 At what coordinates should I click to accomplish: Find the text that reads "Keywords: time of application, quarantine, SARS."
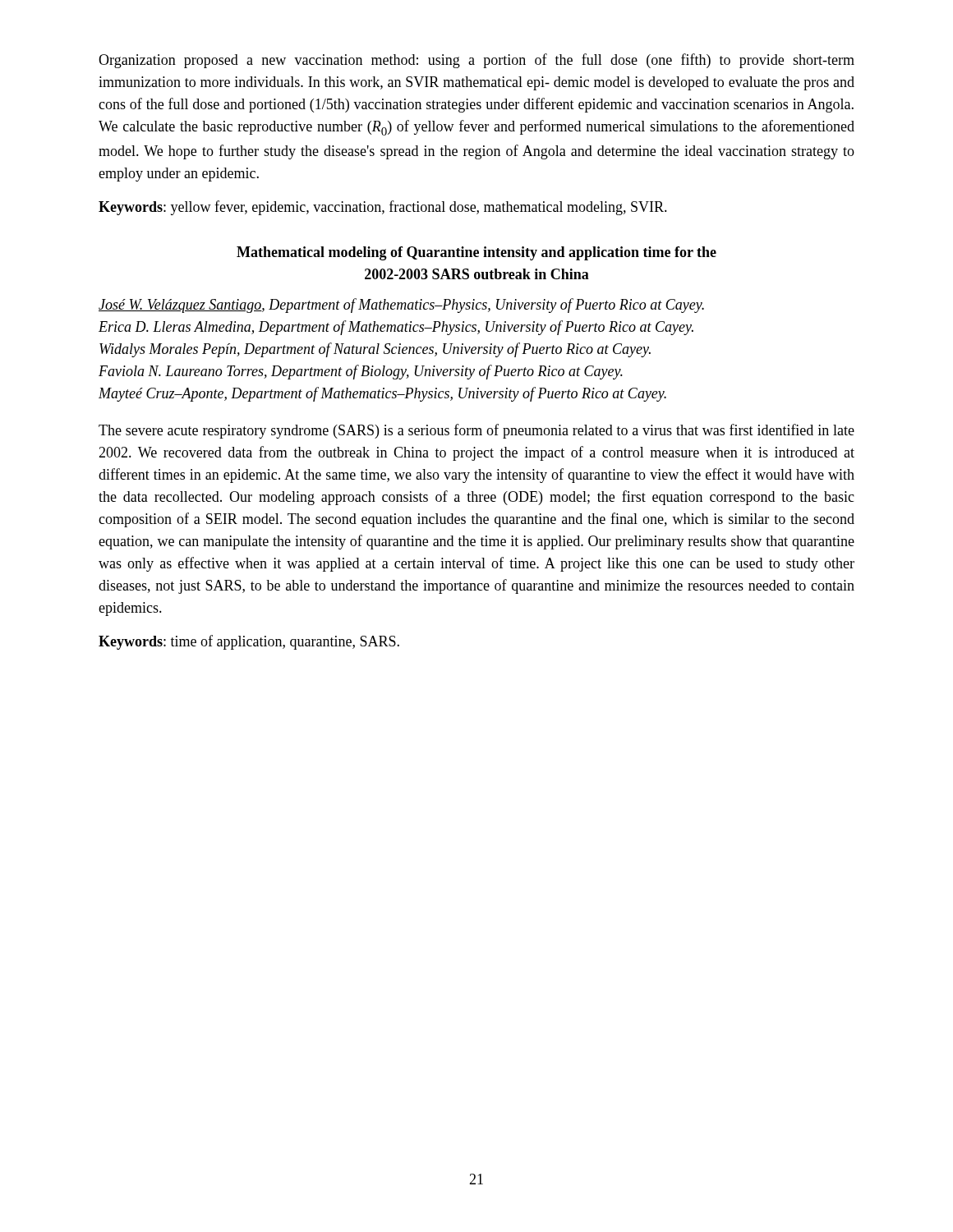(249, 642)
